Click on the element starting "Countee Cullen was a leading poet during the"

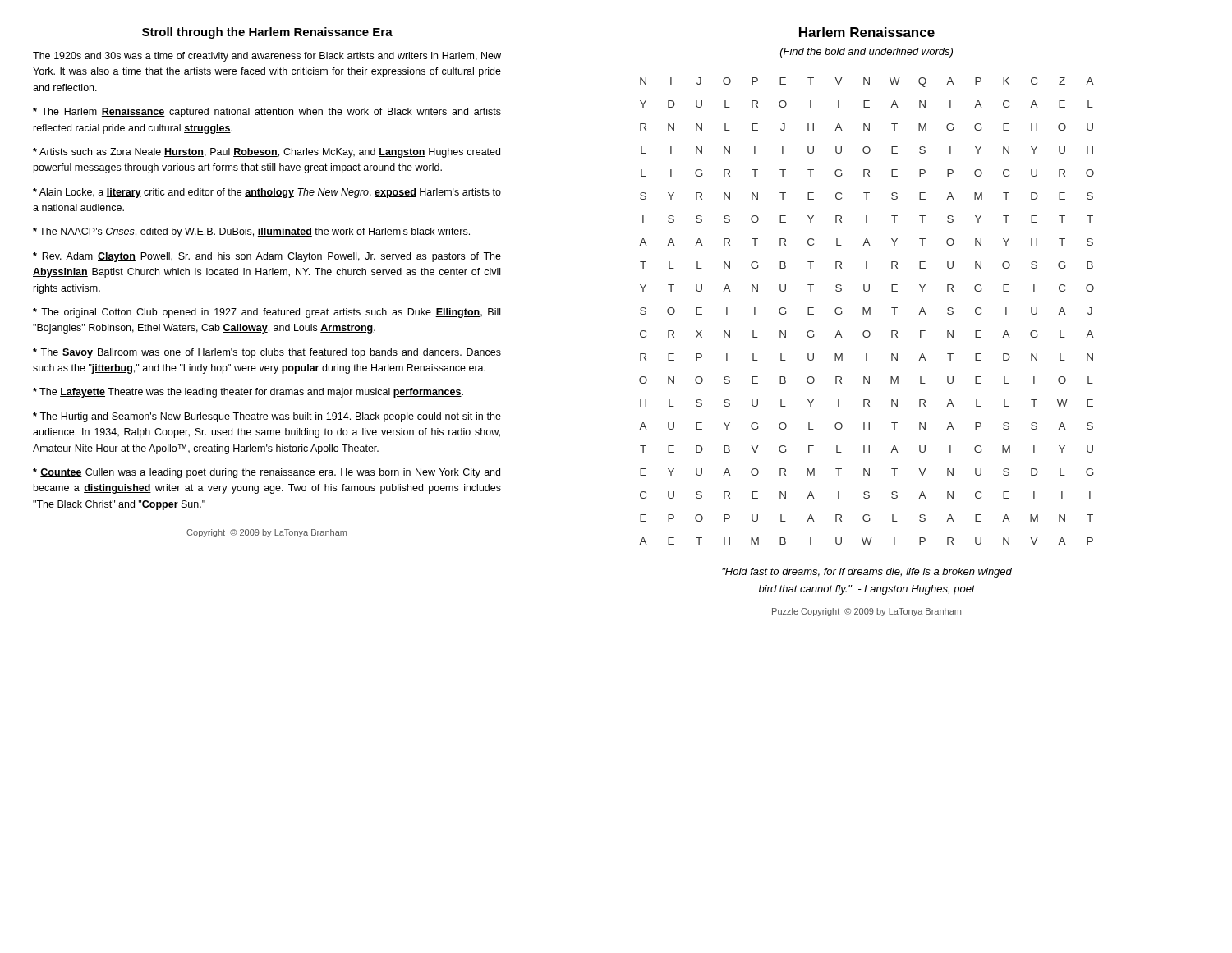click(x=267, y=489)
